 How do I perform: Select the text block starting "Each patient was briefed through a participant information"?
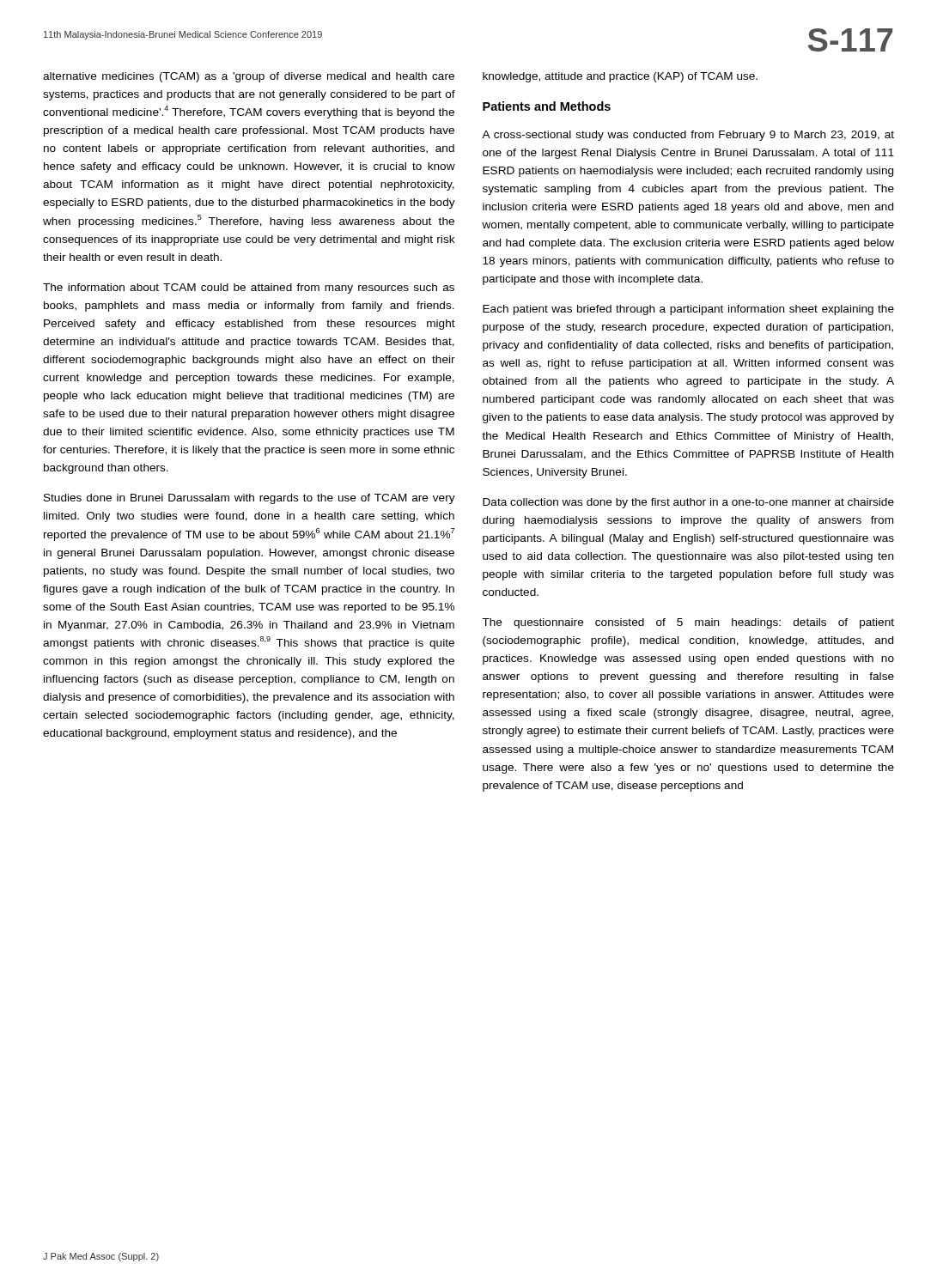[688, 390]
